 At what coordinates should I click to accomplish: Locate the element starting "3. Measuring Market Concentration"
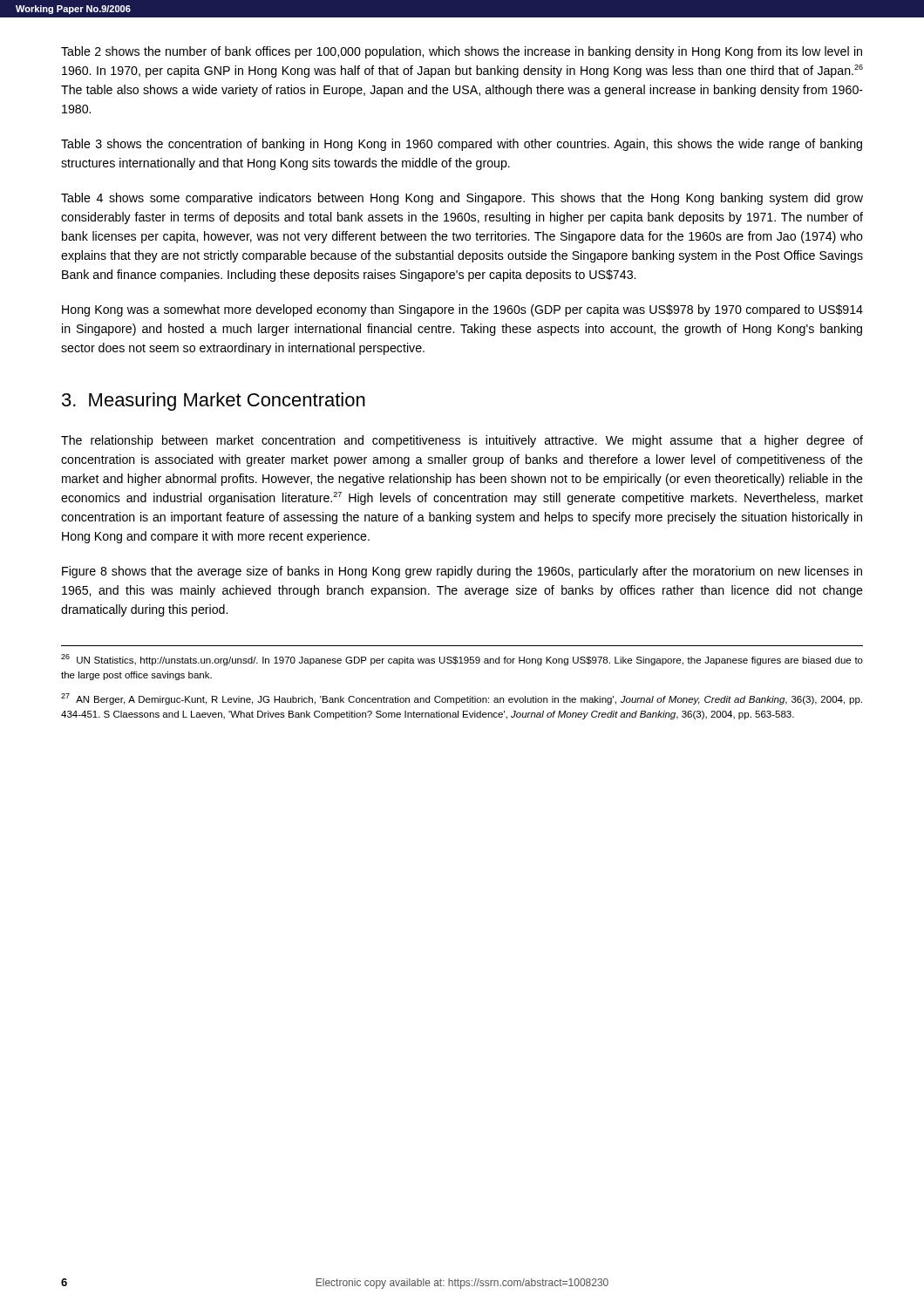click(x=213, y=400)
